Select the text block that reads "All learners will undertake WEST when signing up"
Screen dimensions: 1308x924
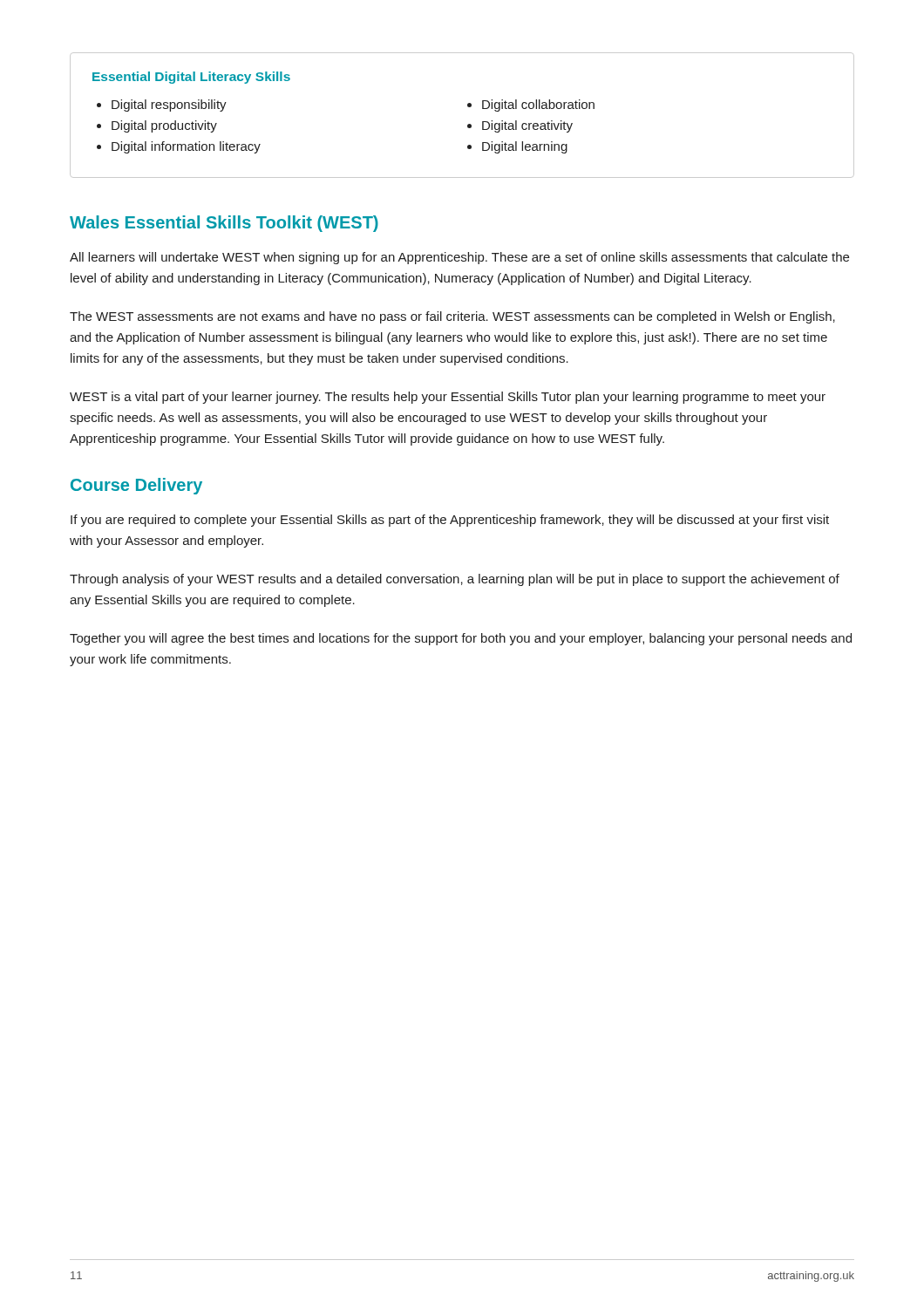(460, 267)
